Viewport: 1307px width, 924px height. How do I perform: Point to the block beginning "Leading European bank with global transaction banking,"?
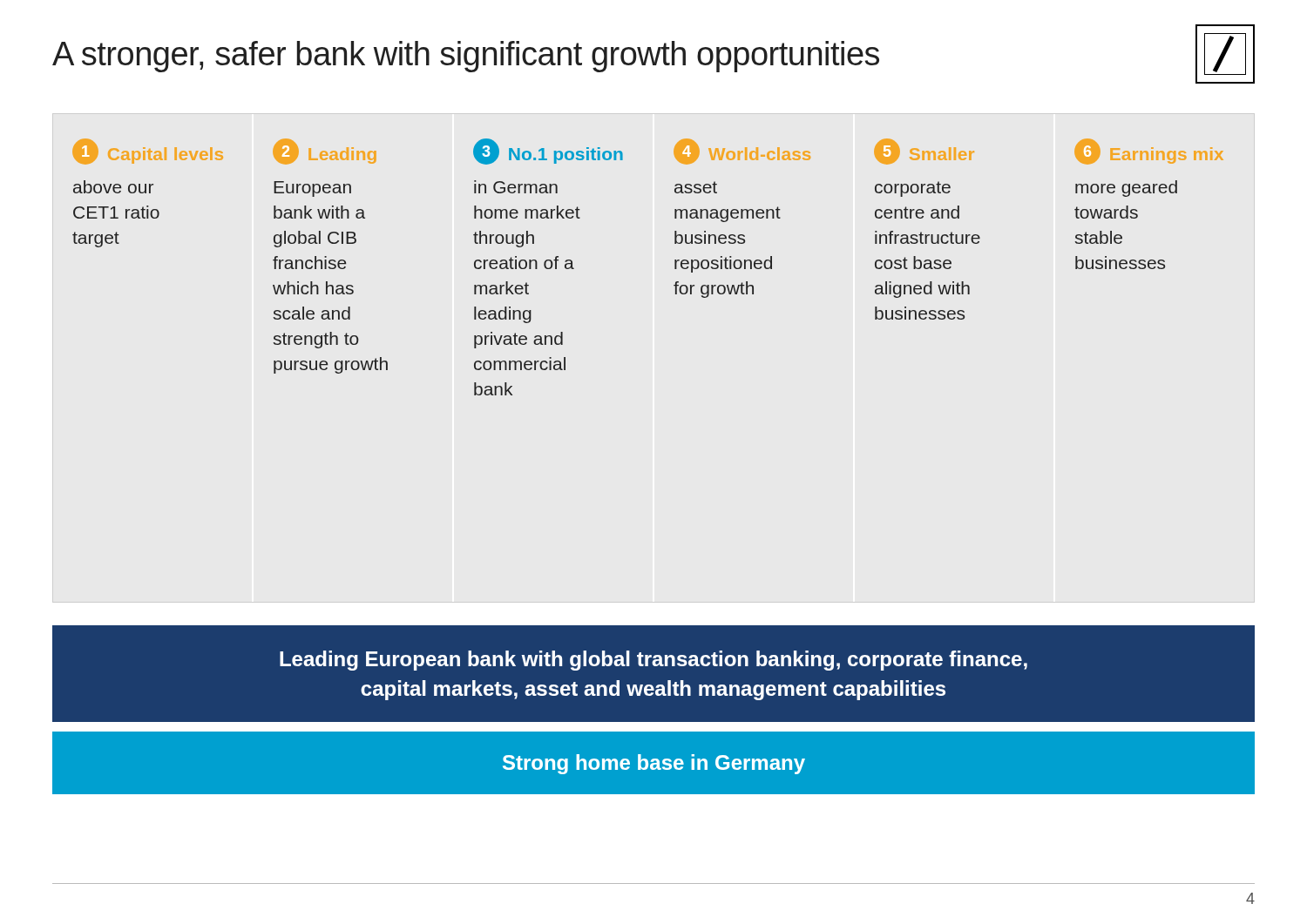(654, 674)
